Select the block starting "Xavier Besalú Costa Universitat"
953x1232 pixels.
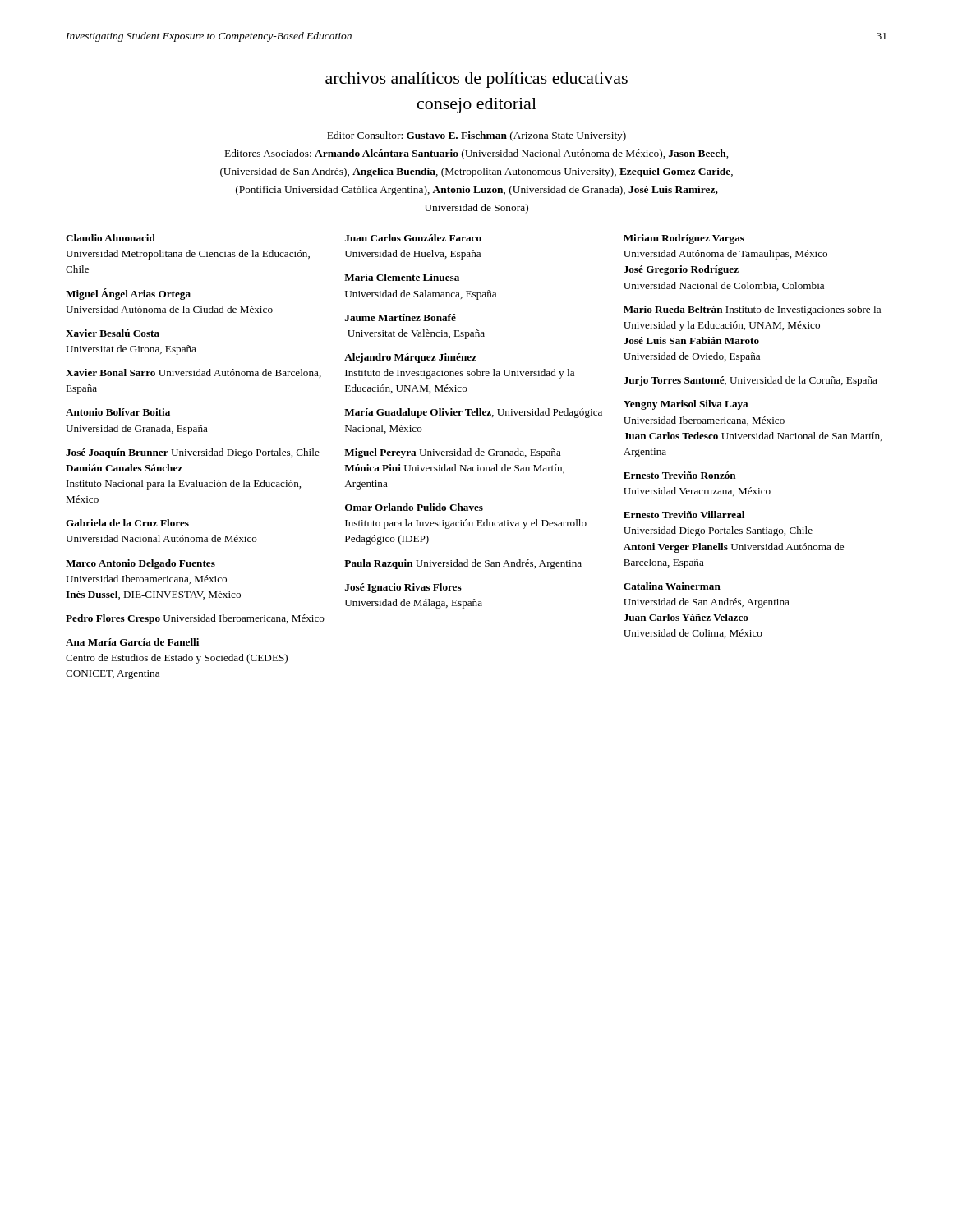(x=131, y=341)
